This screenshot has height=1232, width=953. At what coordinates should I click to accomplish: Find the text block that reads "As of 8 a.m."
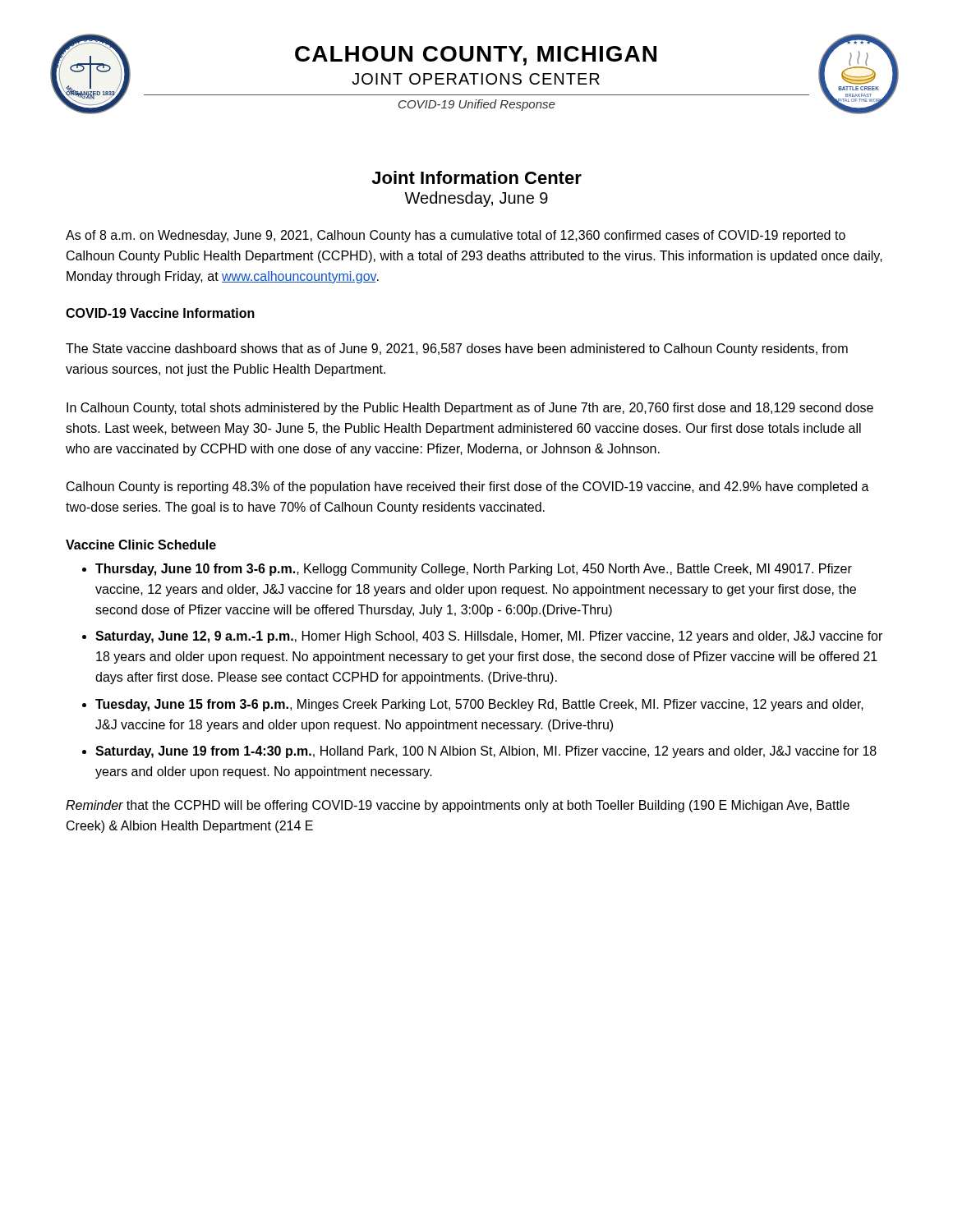point(476,256)
